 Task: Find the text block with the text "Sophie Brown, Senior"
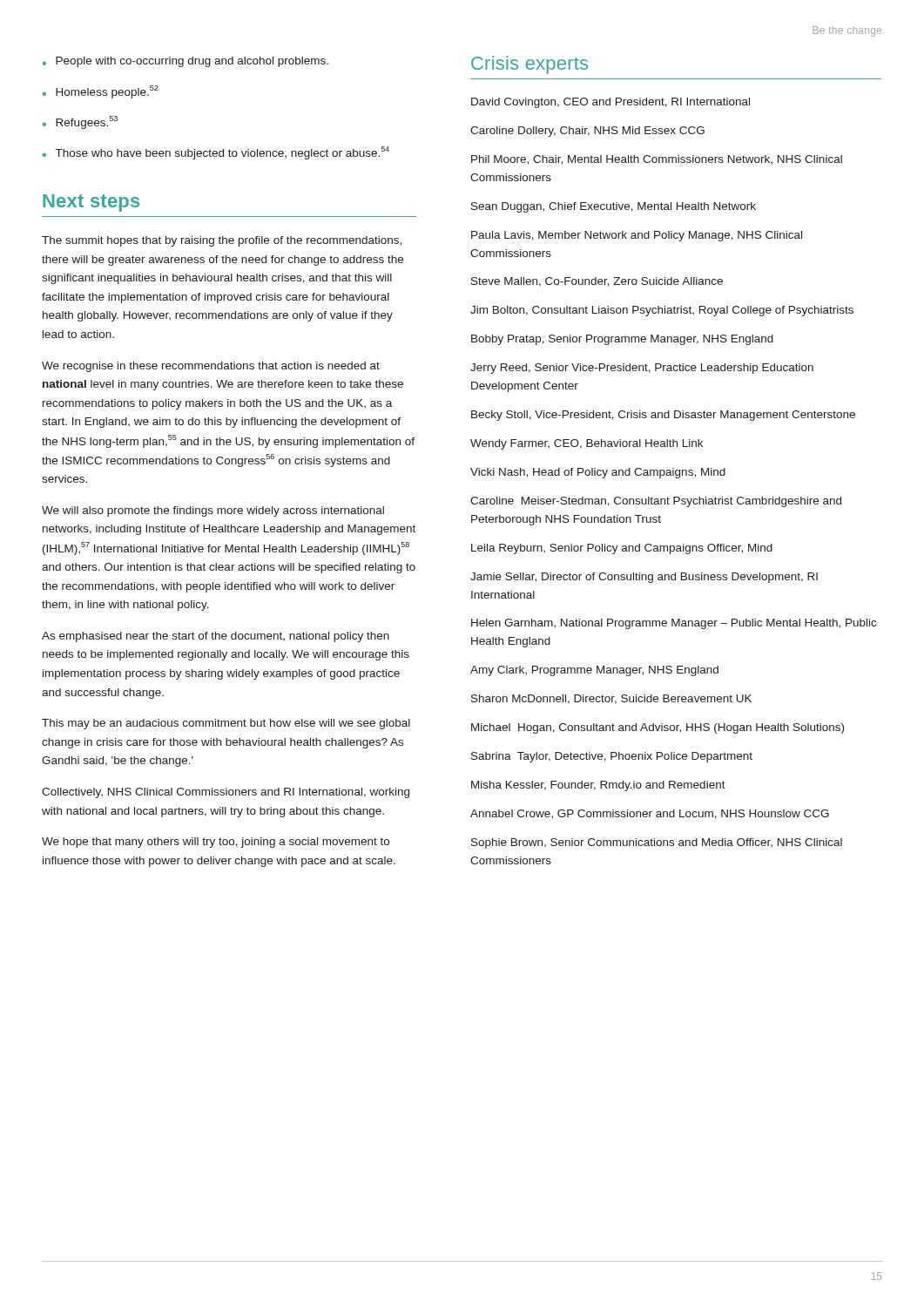click(656, 851)
